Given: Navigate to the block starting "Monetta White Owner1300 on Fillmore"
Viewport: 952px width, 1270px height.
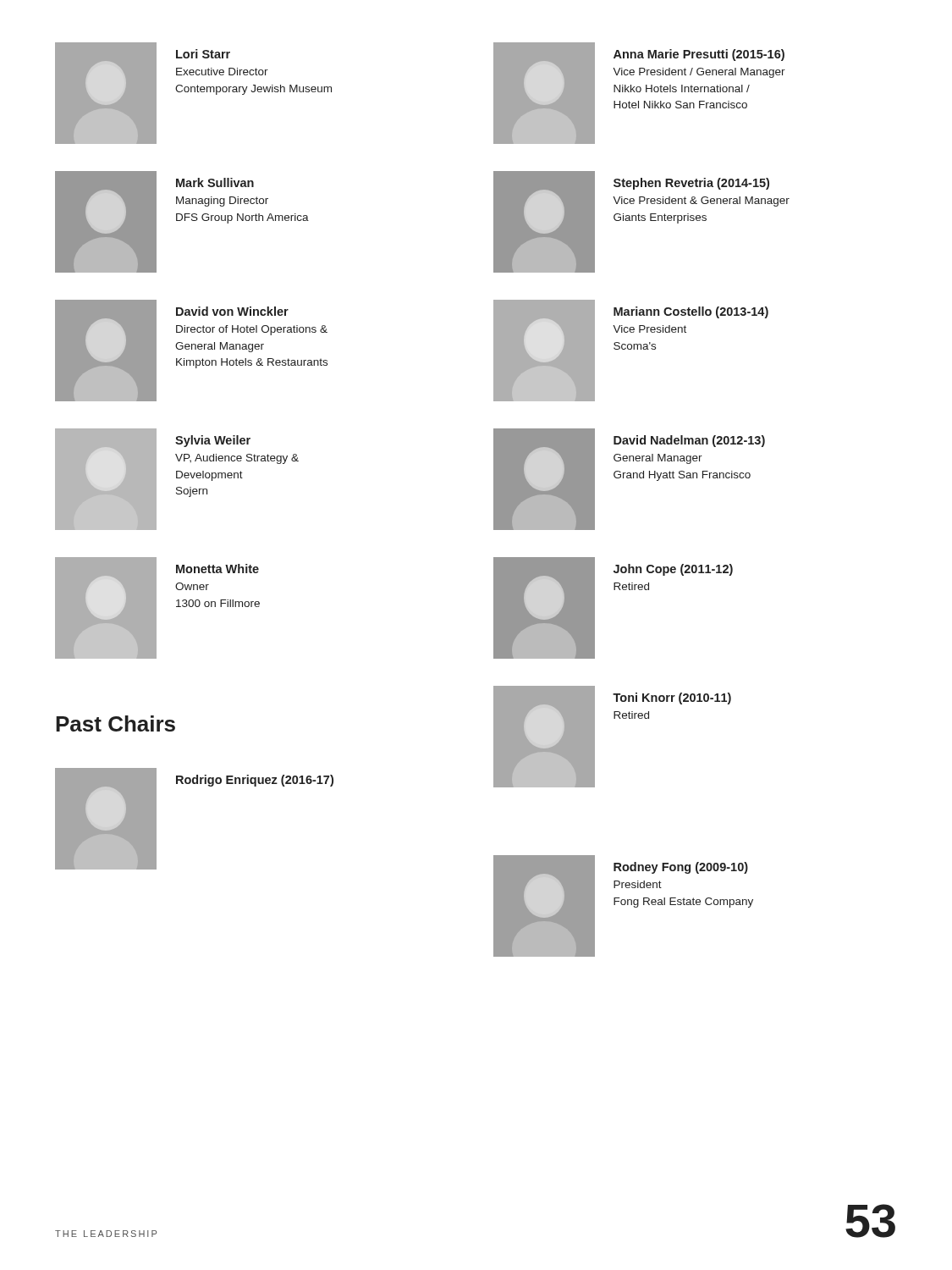Looking at the screenshot, I should (158, 608).
